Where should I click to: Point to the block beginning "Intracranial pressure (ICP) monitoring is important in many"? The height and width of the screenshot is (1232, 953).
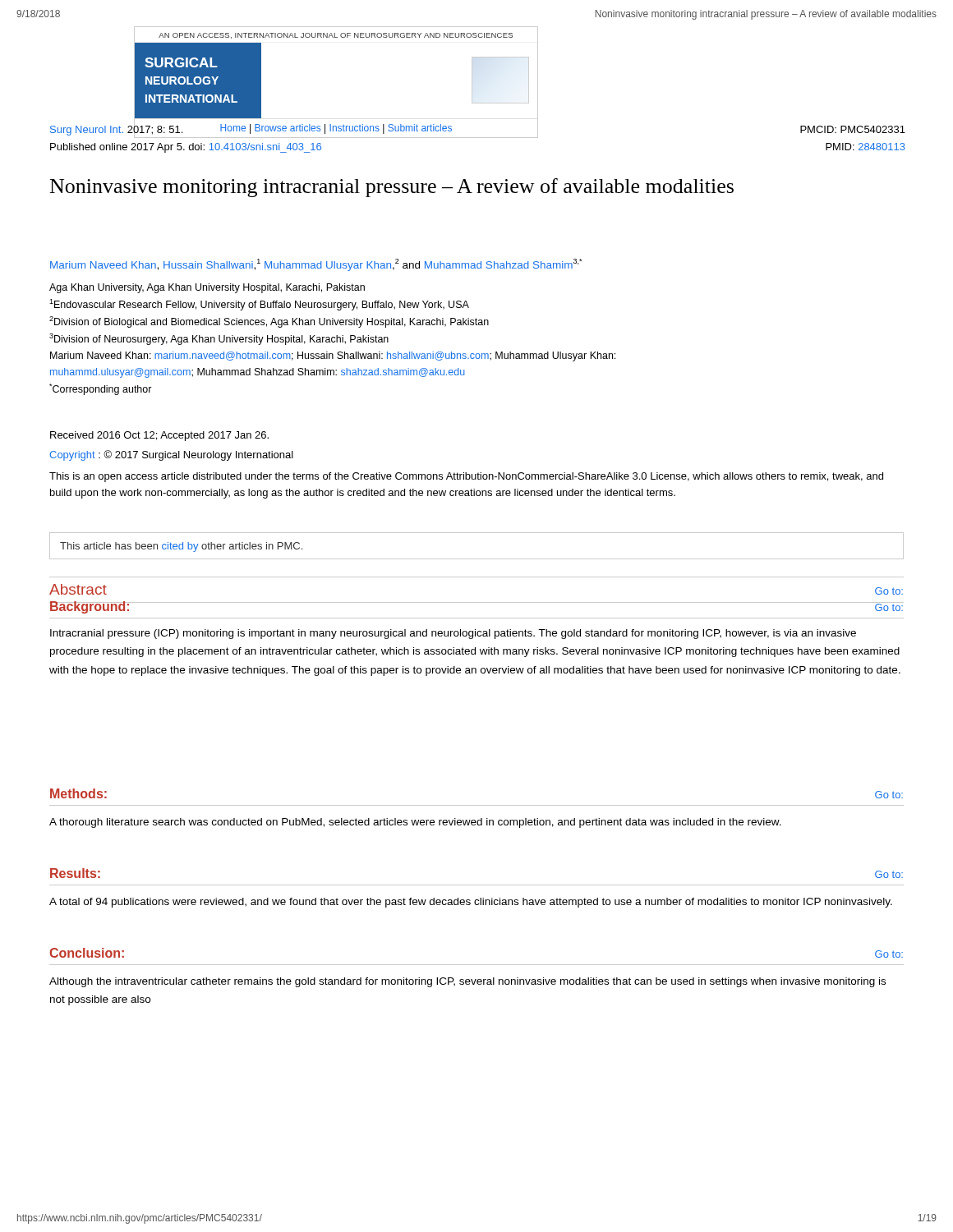click(475, 651)
